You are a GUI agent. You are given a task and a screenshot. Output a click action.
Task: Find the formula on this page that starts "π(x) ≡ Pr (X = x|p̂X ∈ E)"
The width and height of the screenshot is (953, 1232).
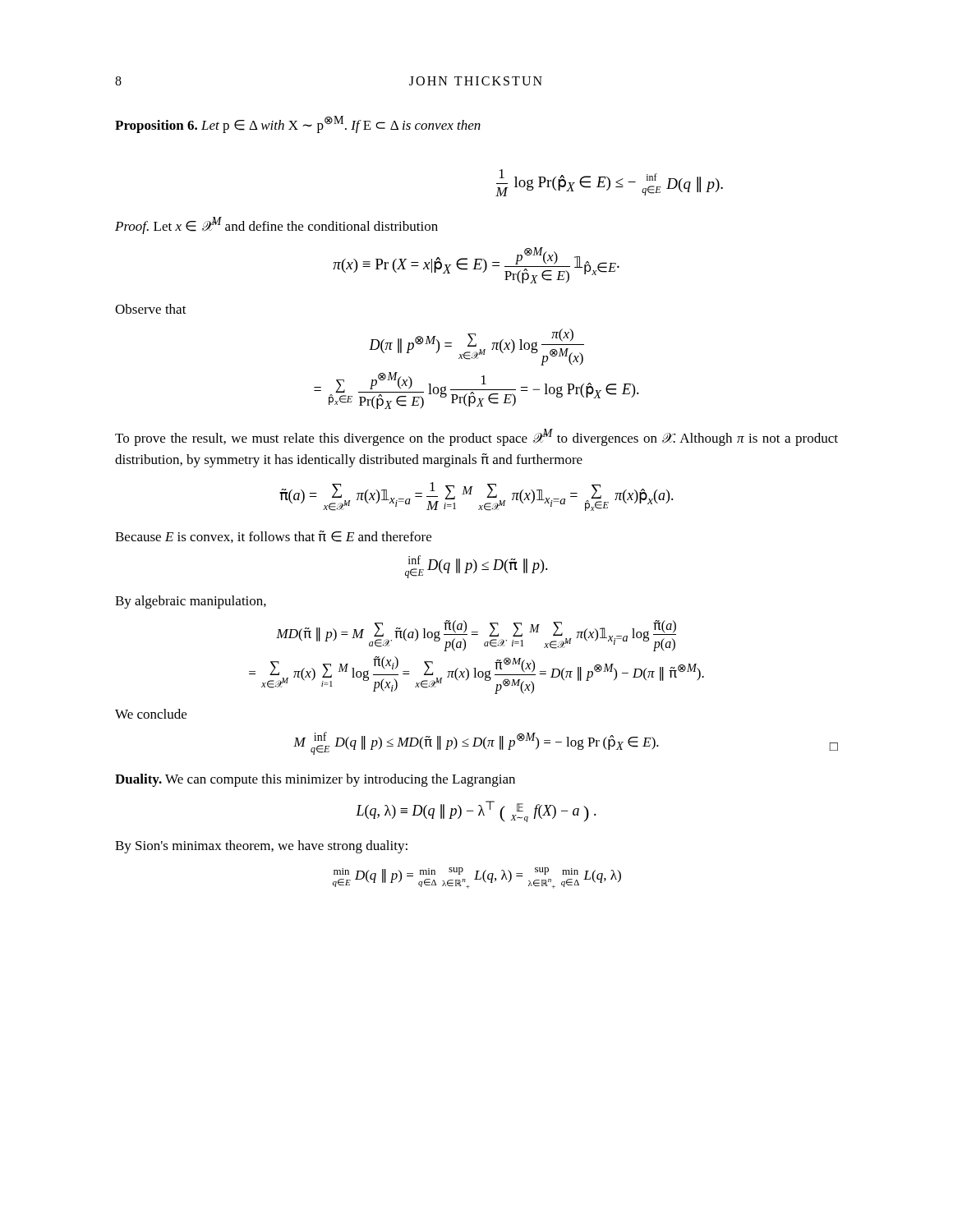click(x=476, y=266)
